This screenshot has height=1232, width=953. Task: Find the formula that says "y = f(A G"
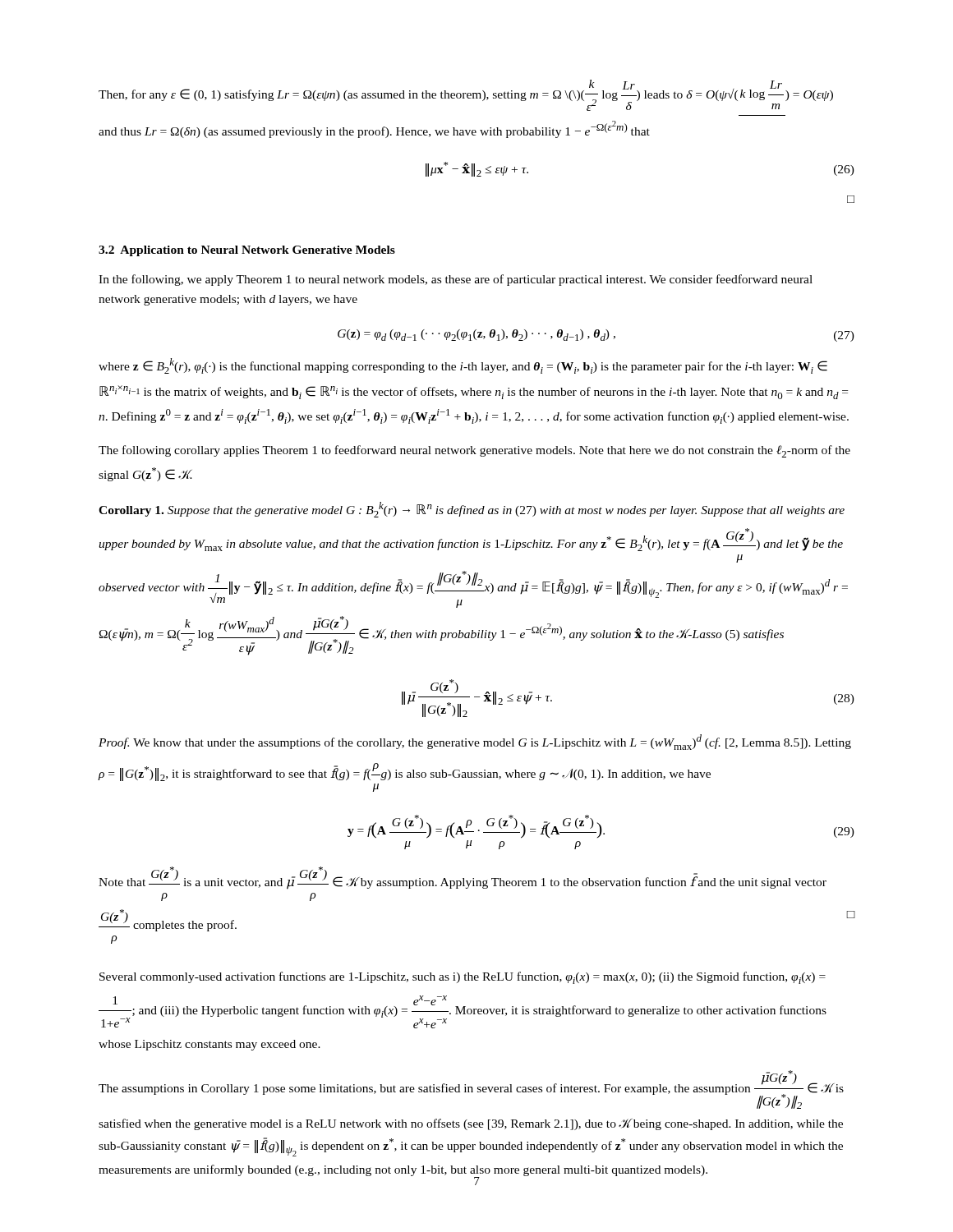(x=601, y=831)
